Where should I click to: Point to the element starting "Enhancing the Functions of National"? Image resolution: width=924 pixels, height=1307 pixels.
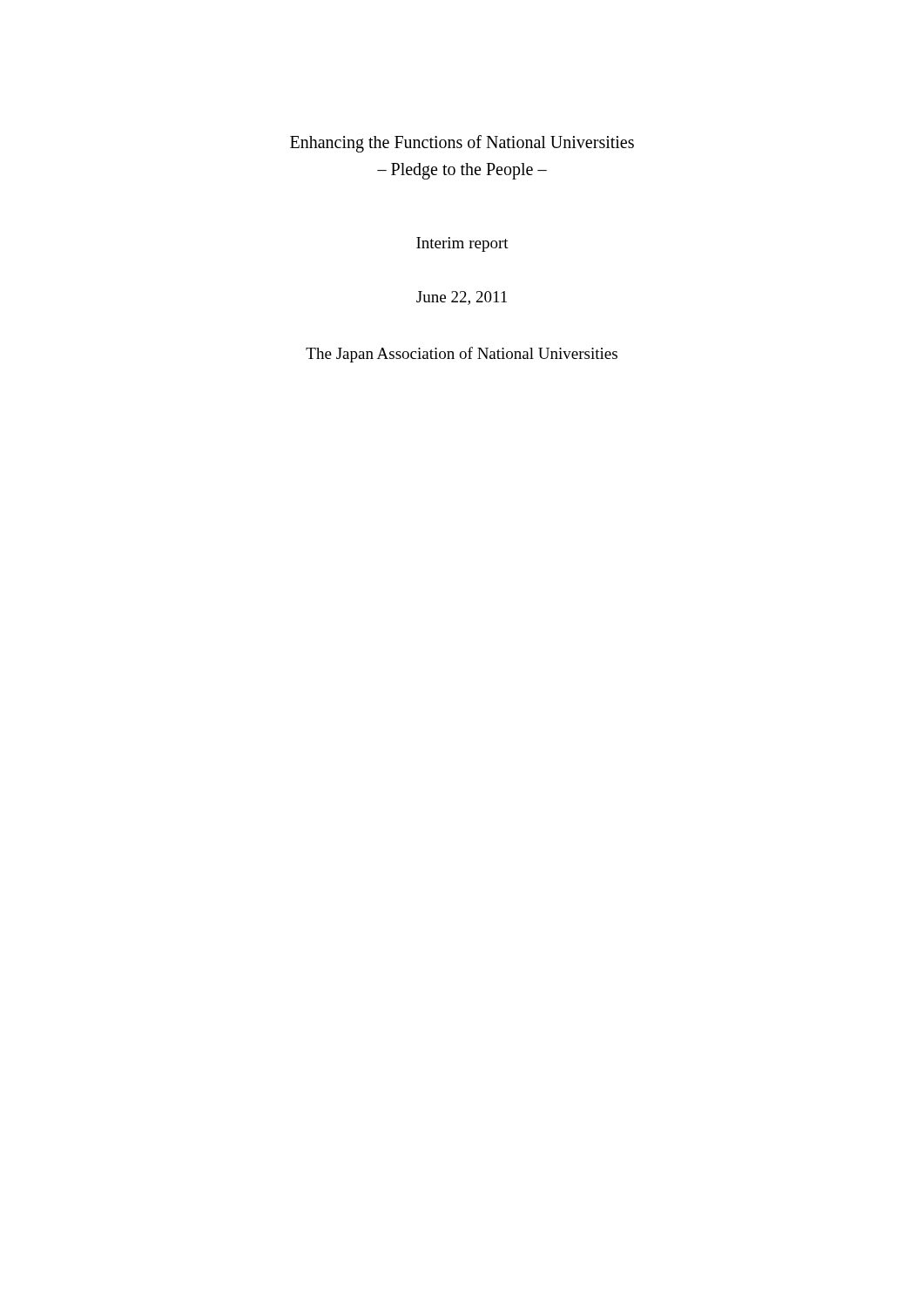pos(462,156)
